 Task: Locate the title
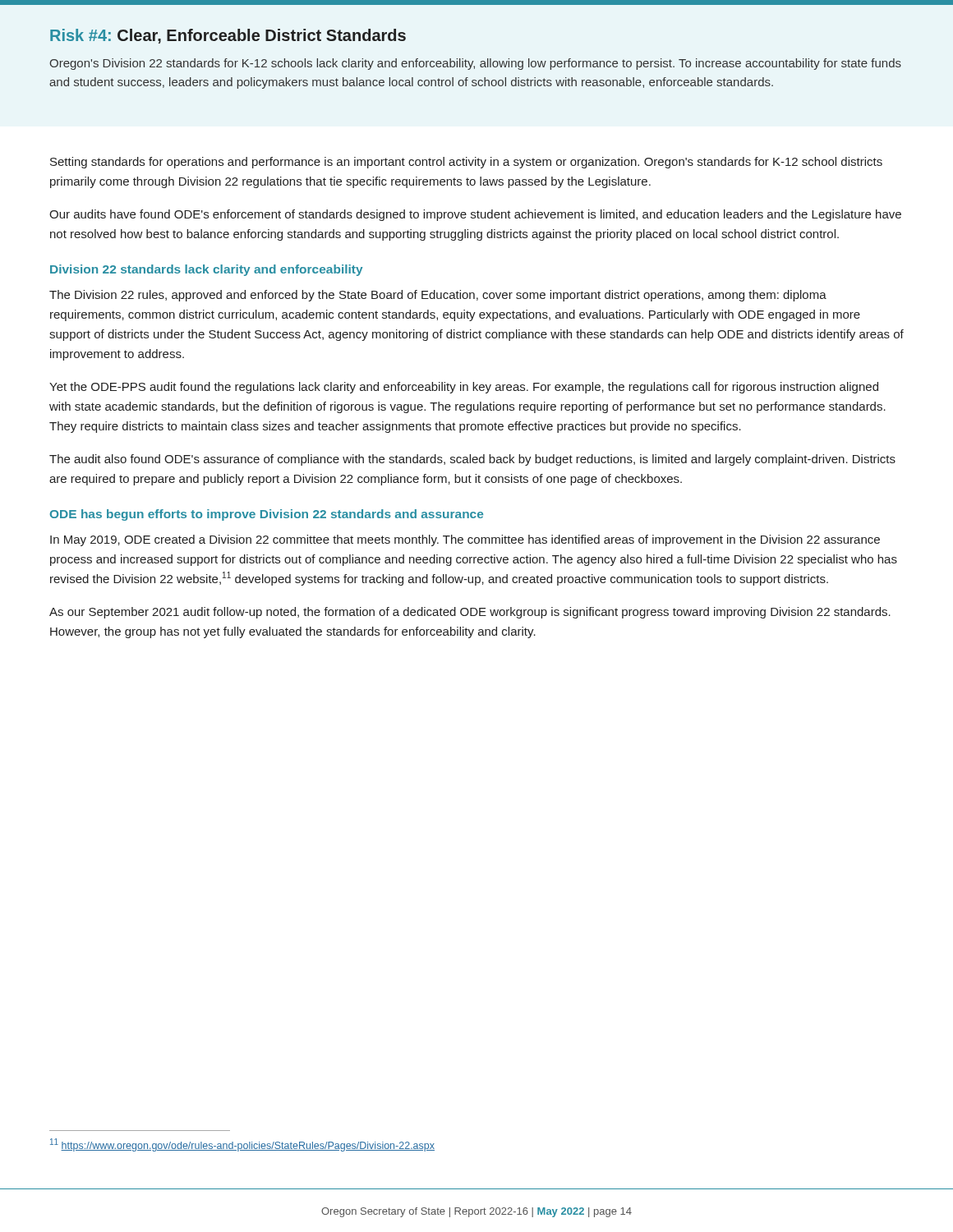pyautogui.click(x=476, y=59)
